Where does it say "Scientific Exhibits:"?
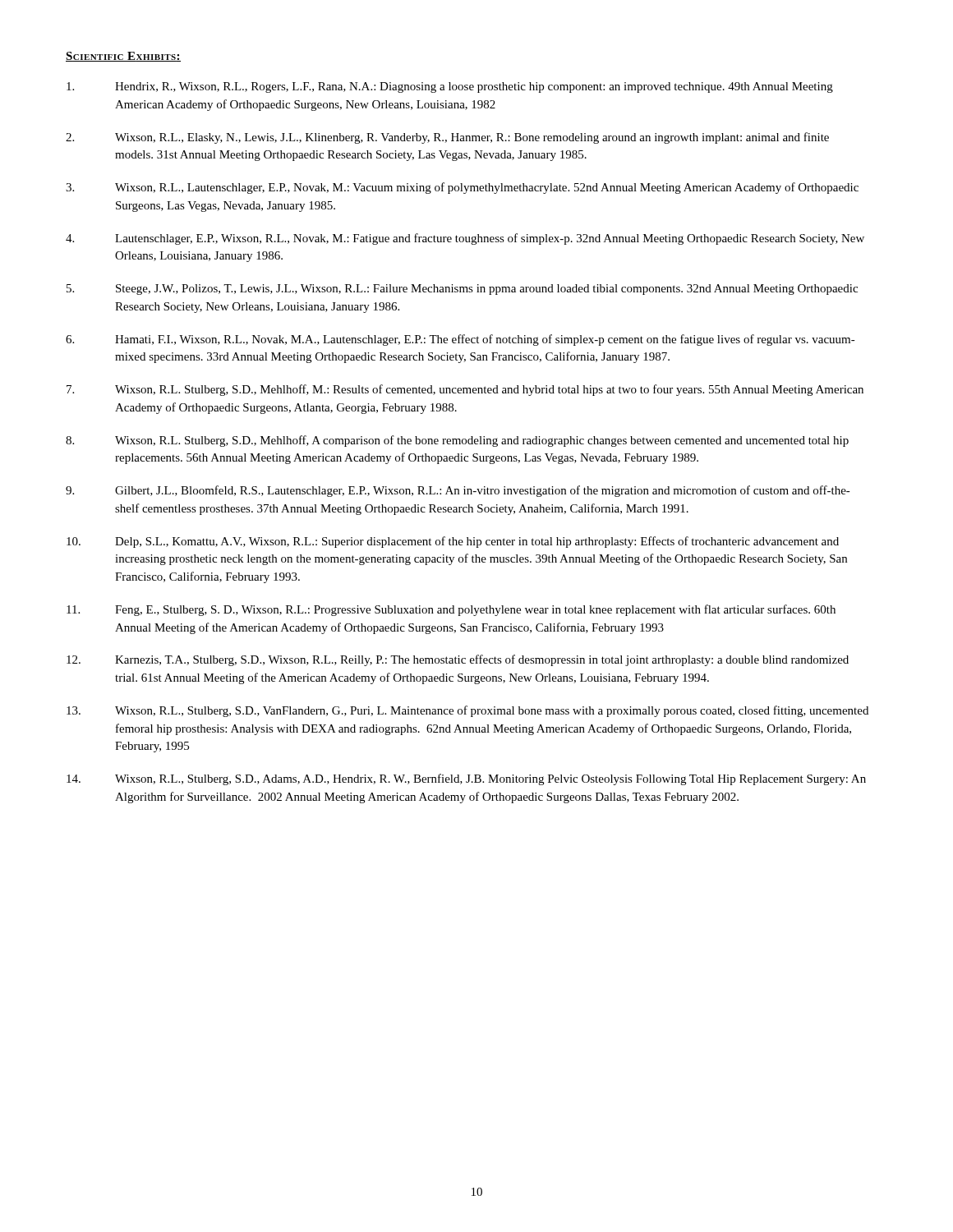This screenshot has width=953, height=1232. [123, 56]
